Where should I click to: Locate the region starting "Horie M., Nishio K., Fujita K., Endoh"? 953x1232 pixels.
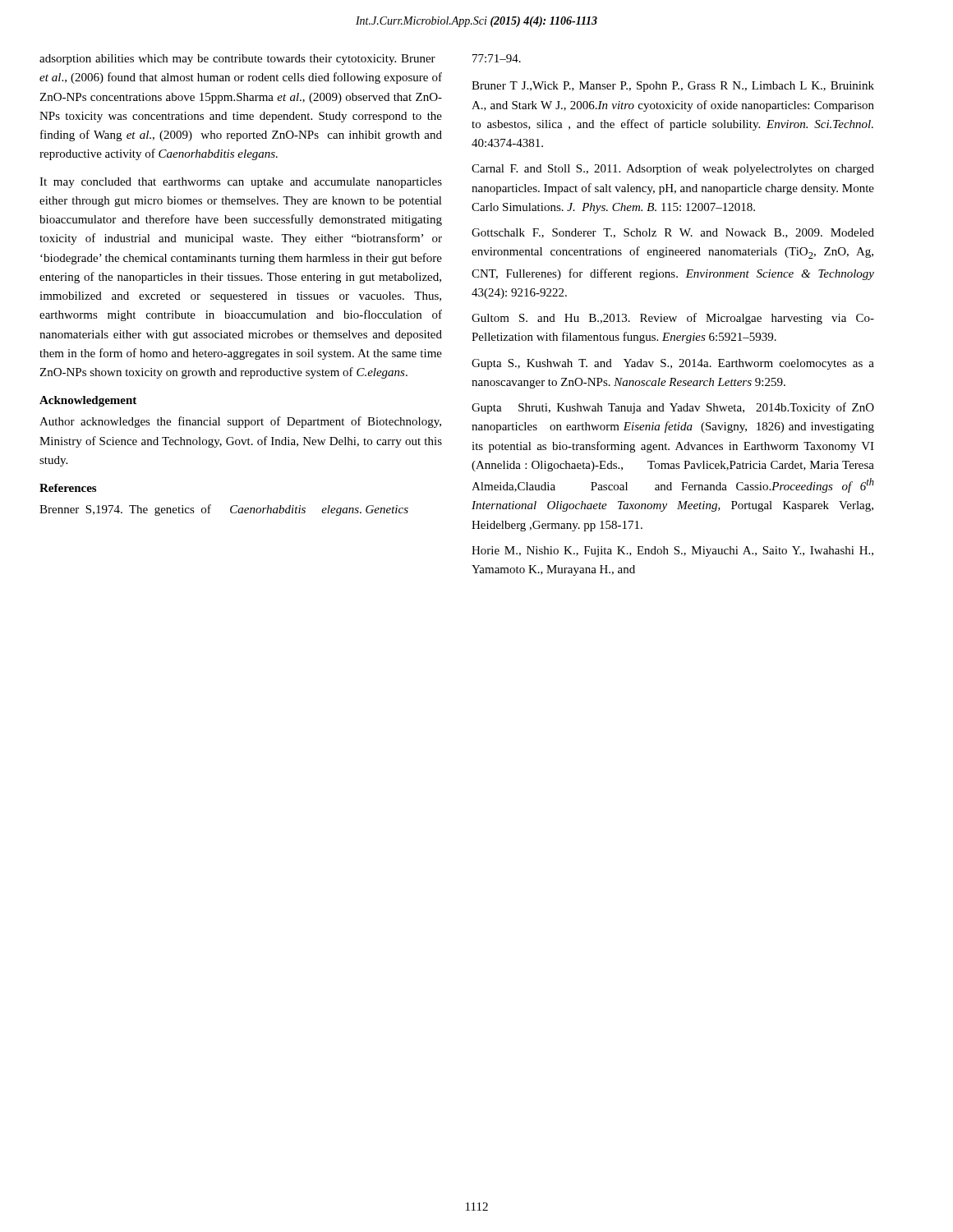point(673,560)
